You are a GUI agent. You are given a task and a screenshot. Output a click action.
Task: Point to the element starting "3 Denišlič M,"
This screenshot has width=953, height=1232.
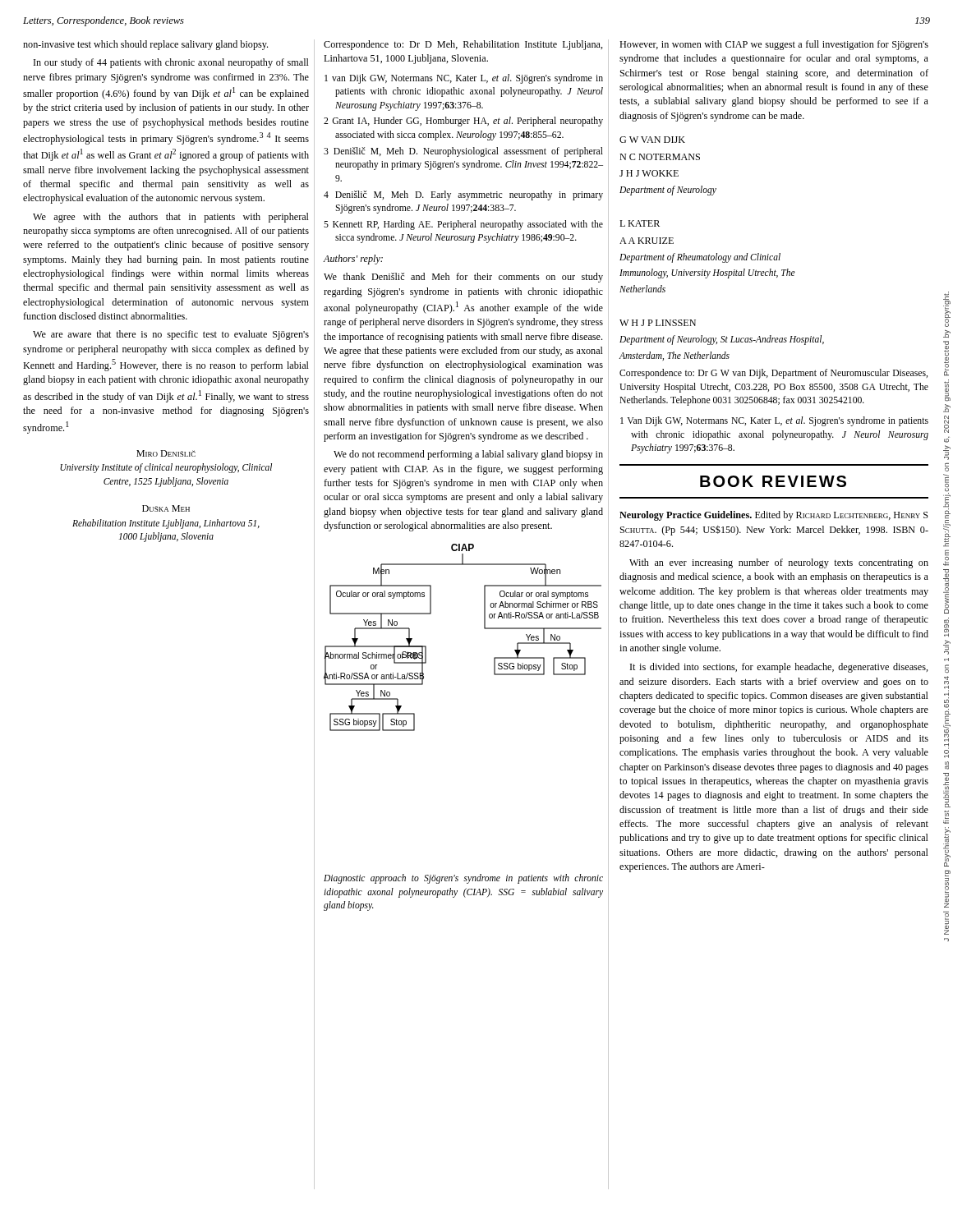click(x=463, y=166)
